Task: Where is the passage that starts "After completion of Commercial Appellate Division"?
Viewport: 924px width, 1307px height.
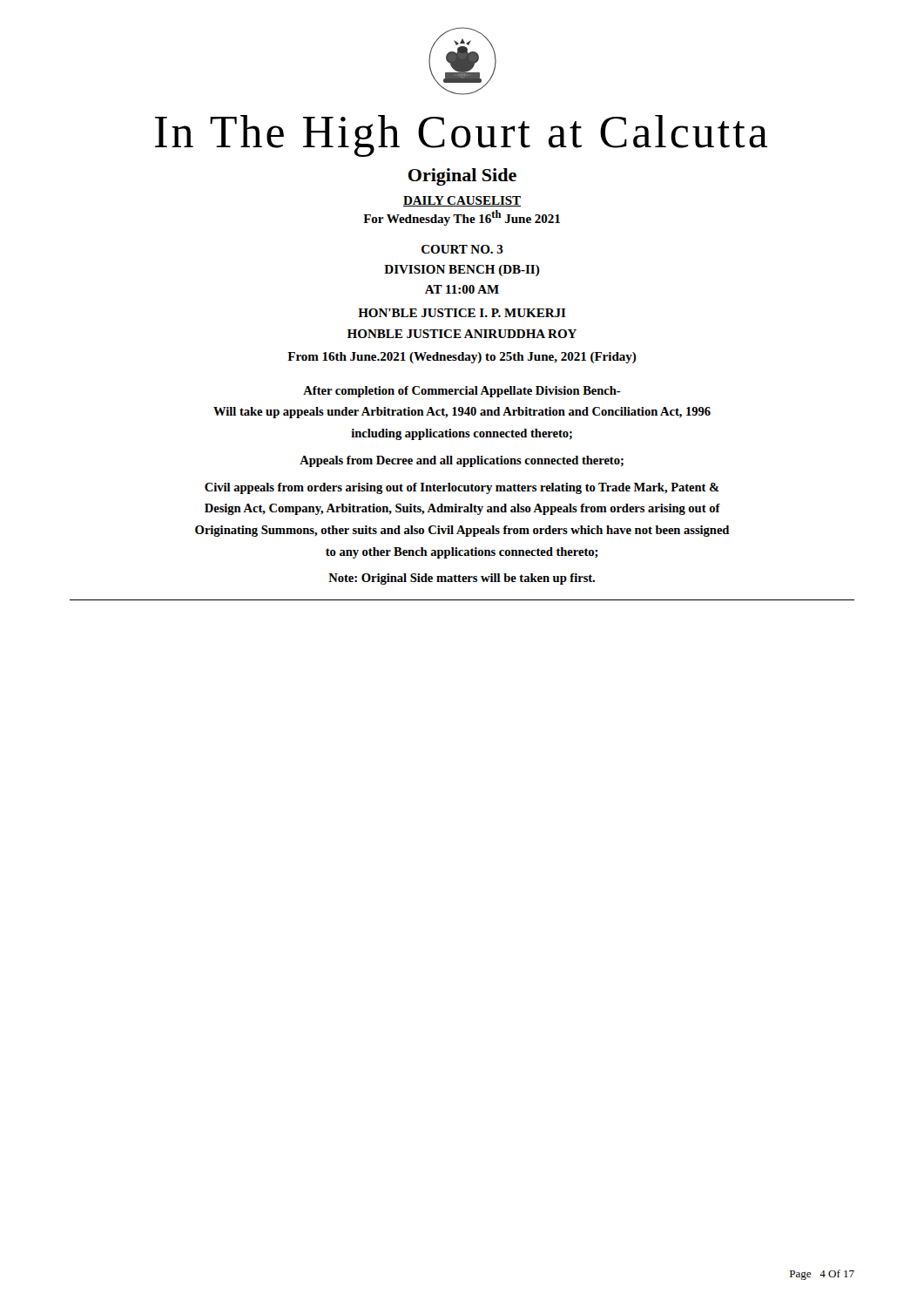Action: [x=462, y=412]
